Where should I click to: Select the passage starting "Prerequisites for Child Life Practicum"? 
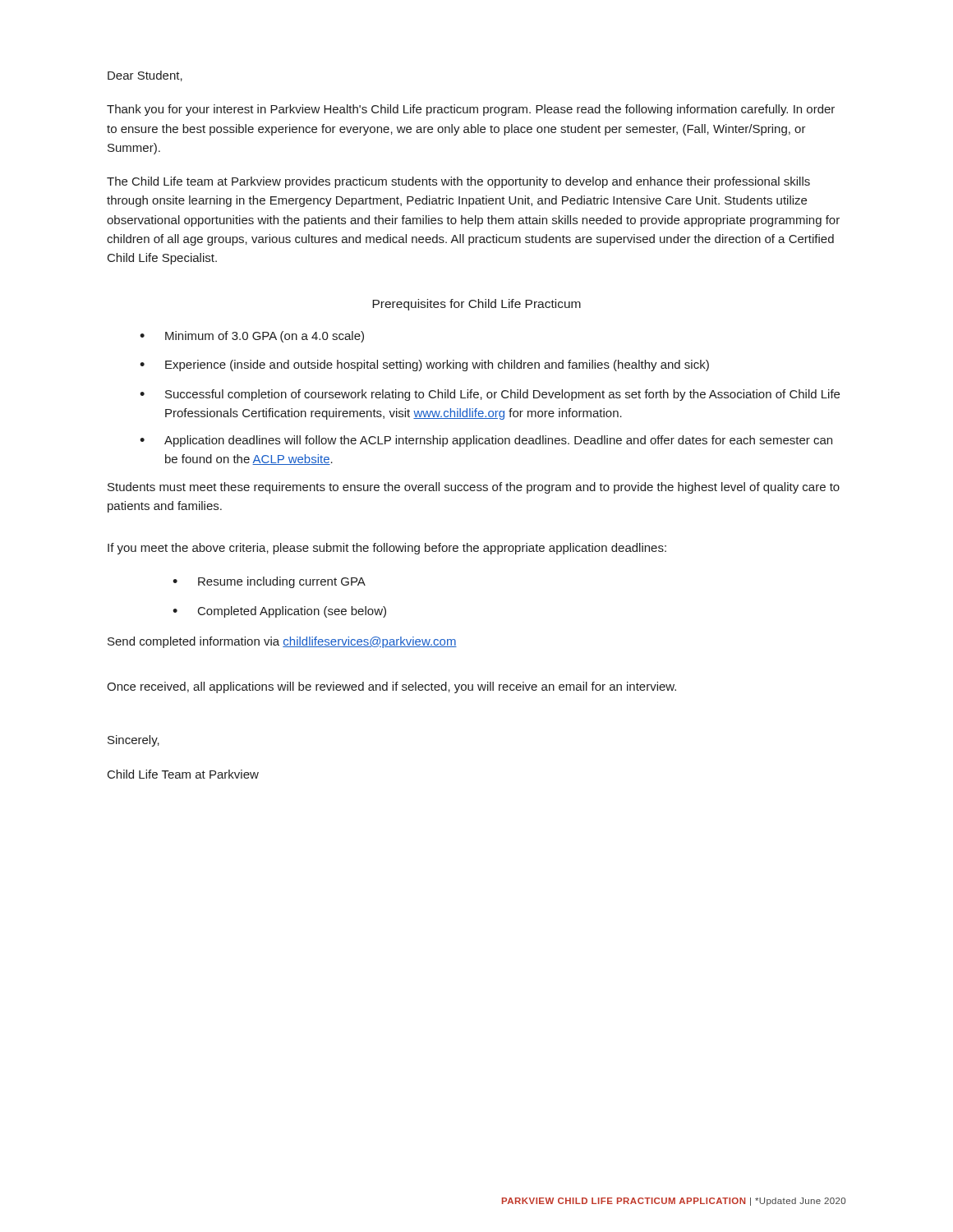(x=476, y=304)
